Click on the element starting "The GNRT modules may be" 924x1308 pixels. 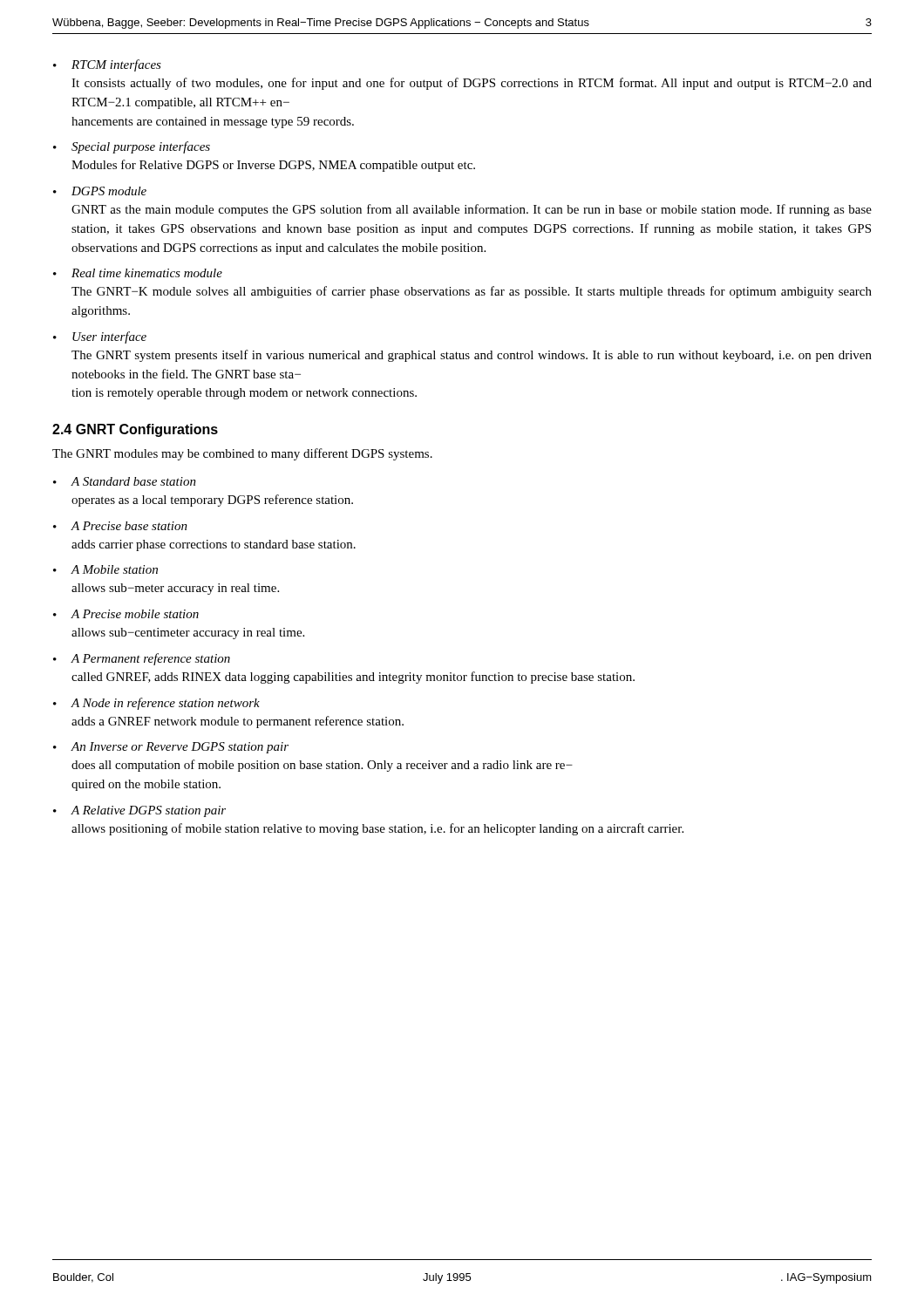click(243, 453)
